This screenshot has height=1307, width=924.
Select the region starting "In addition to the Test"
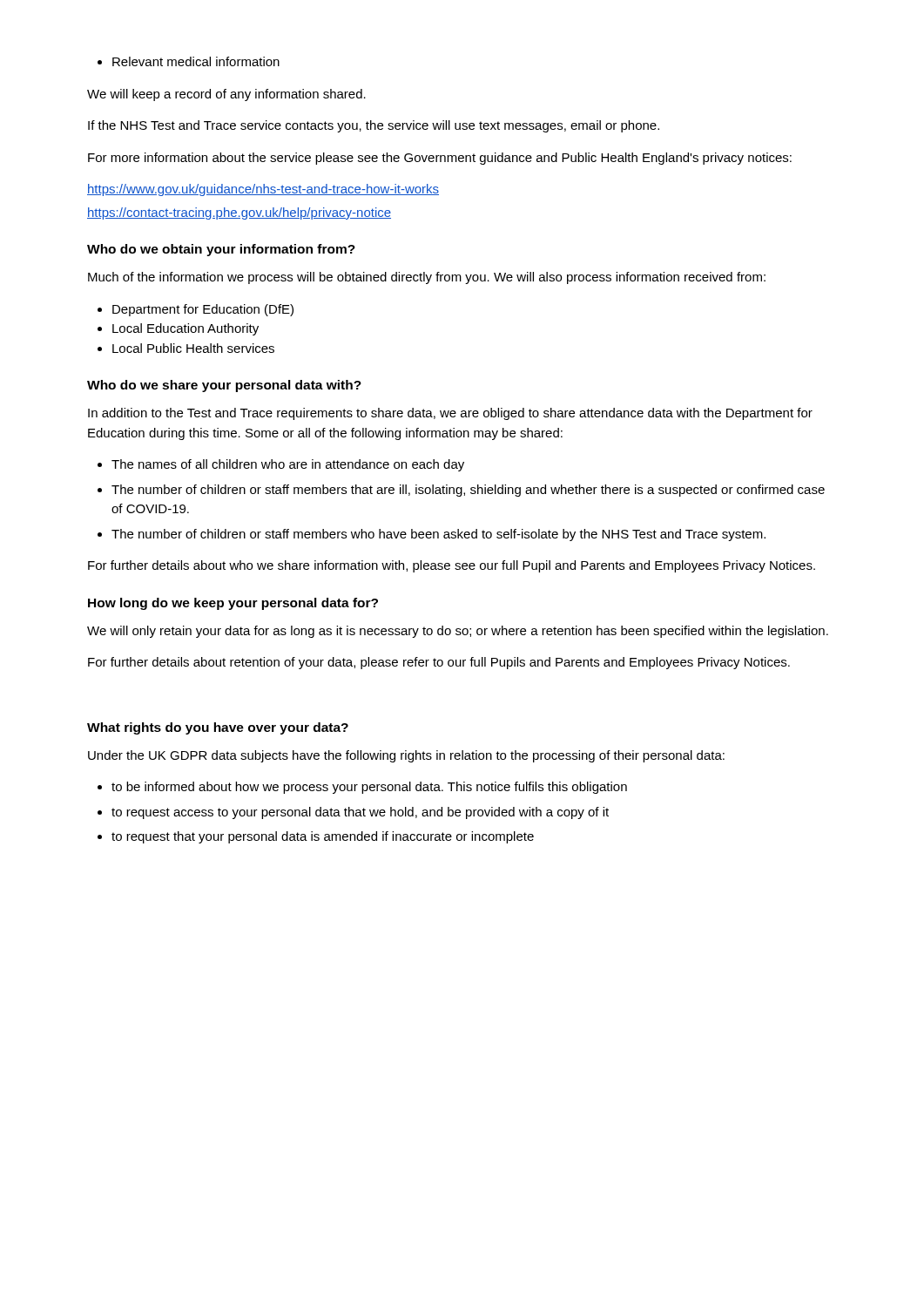coord(462,423)
